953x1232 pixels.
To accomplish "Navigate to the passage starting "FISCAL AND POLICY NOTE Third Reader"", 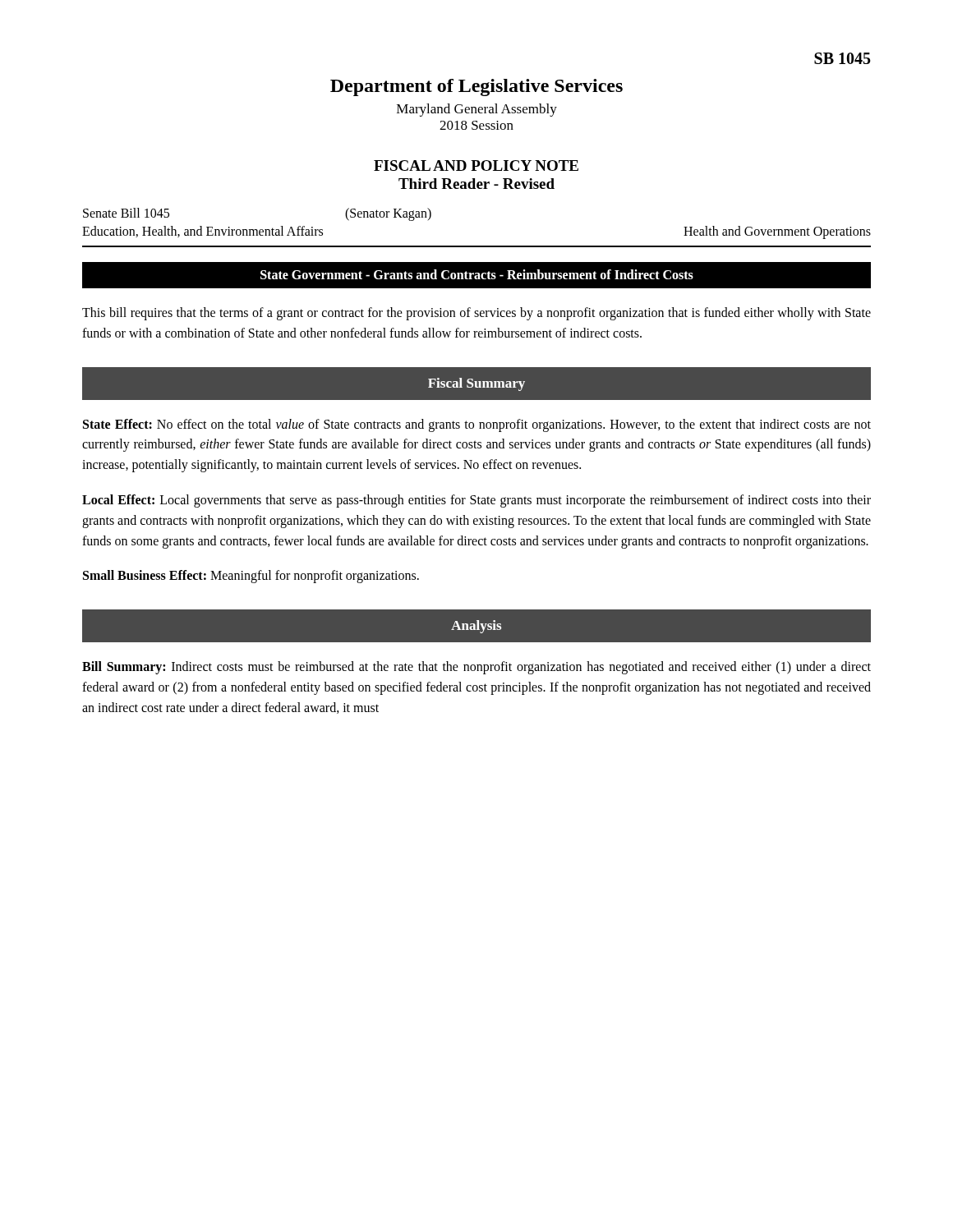I will point(476,175).
